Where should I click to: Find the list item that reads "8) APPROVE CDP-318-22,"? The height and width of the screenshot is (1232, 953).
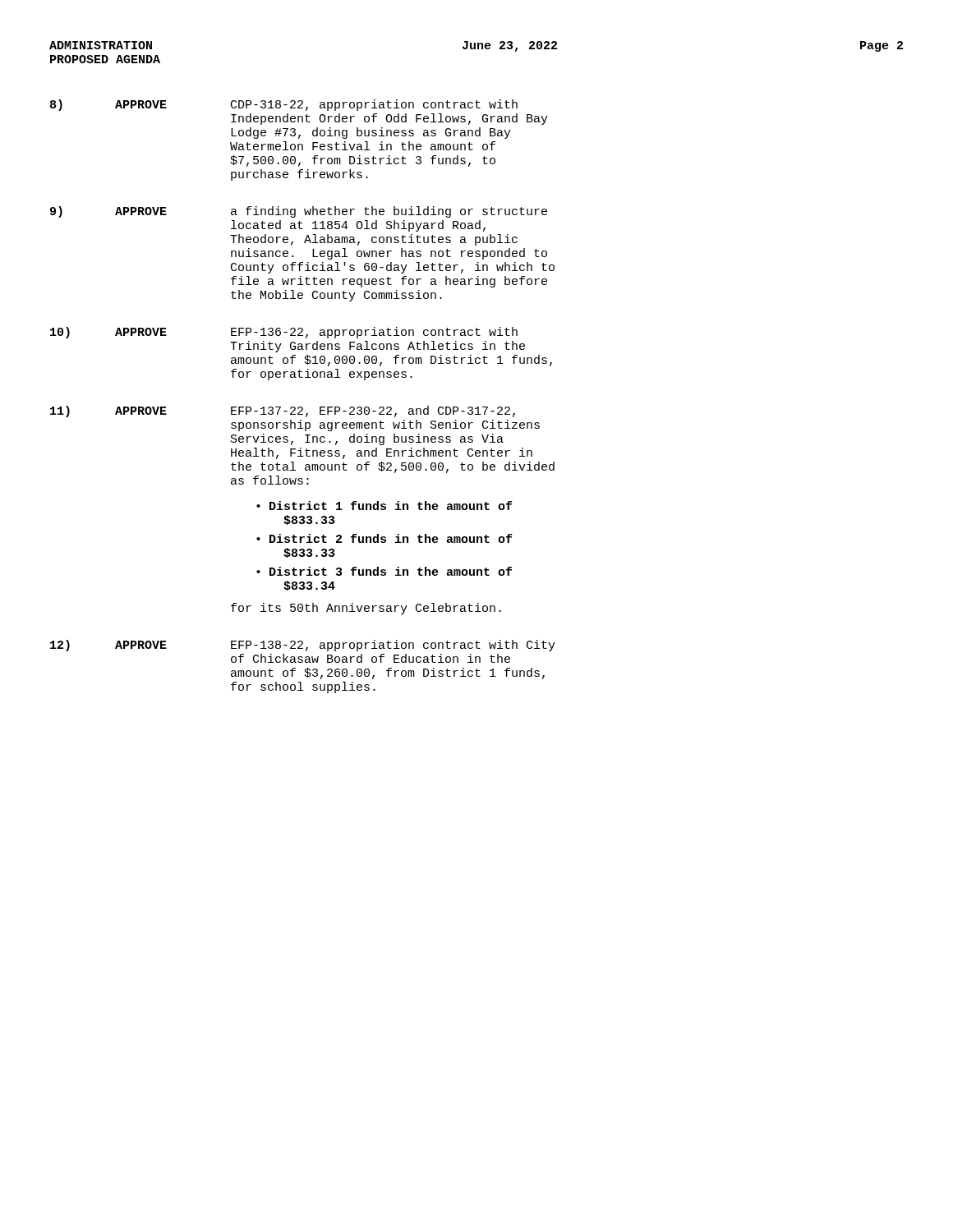[476, 140]
